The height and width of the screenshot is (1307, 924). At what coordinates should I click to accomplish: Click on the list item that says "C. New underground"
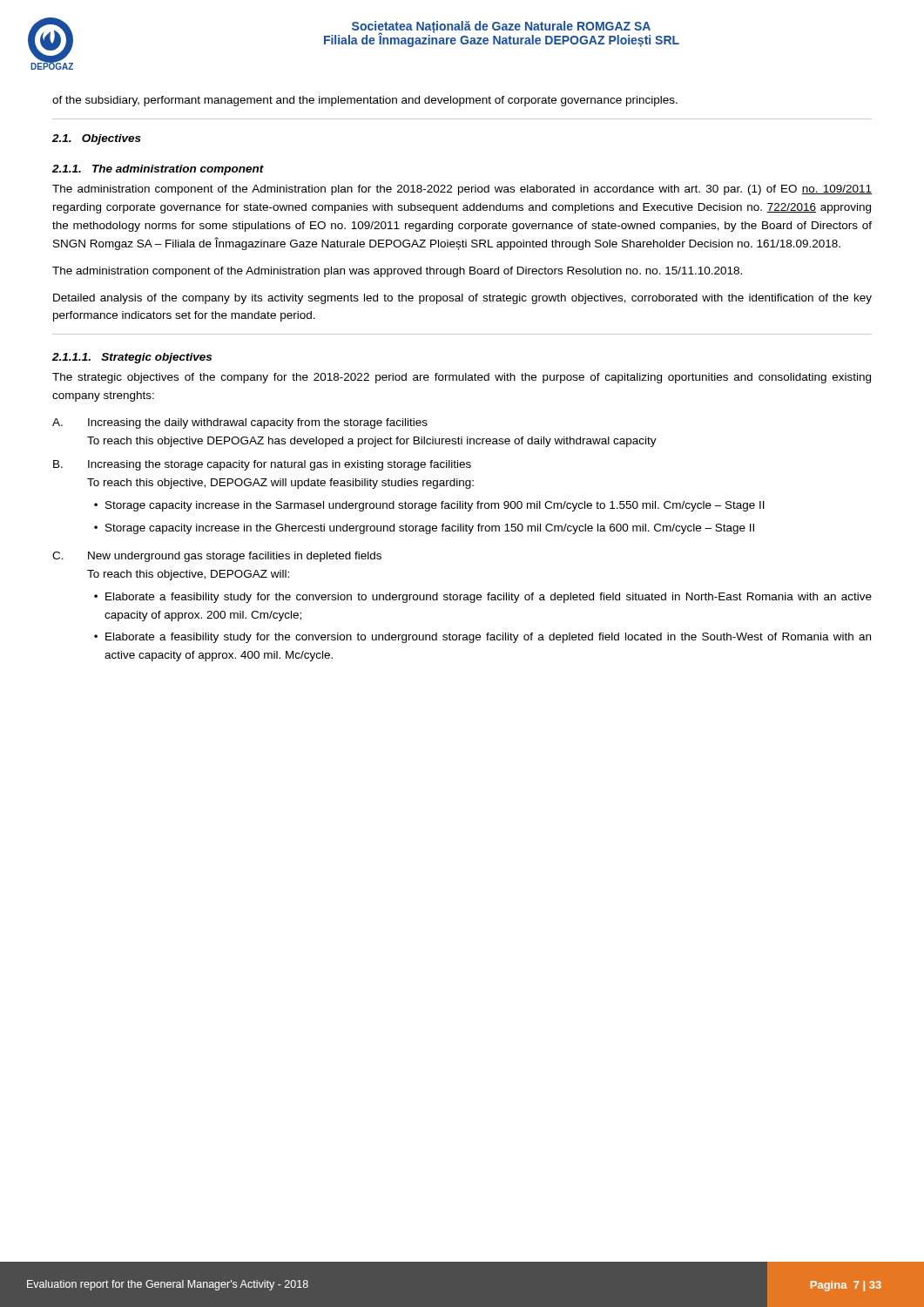[462, 608]
